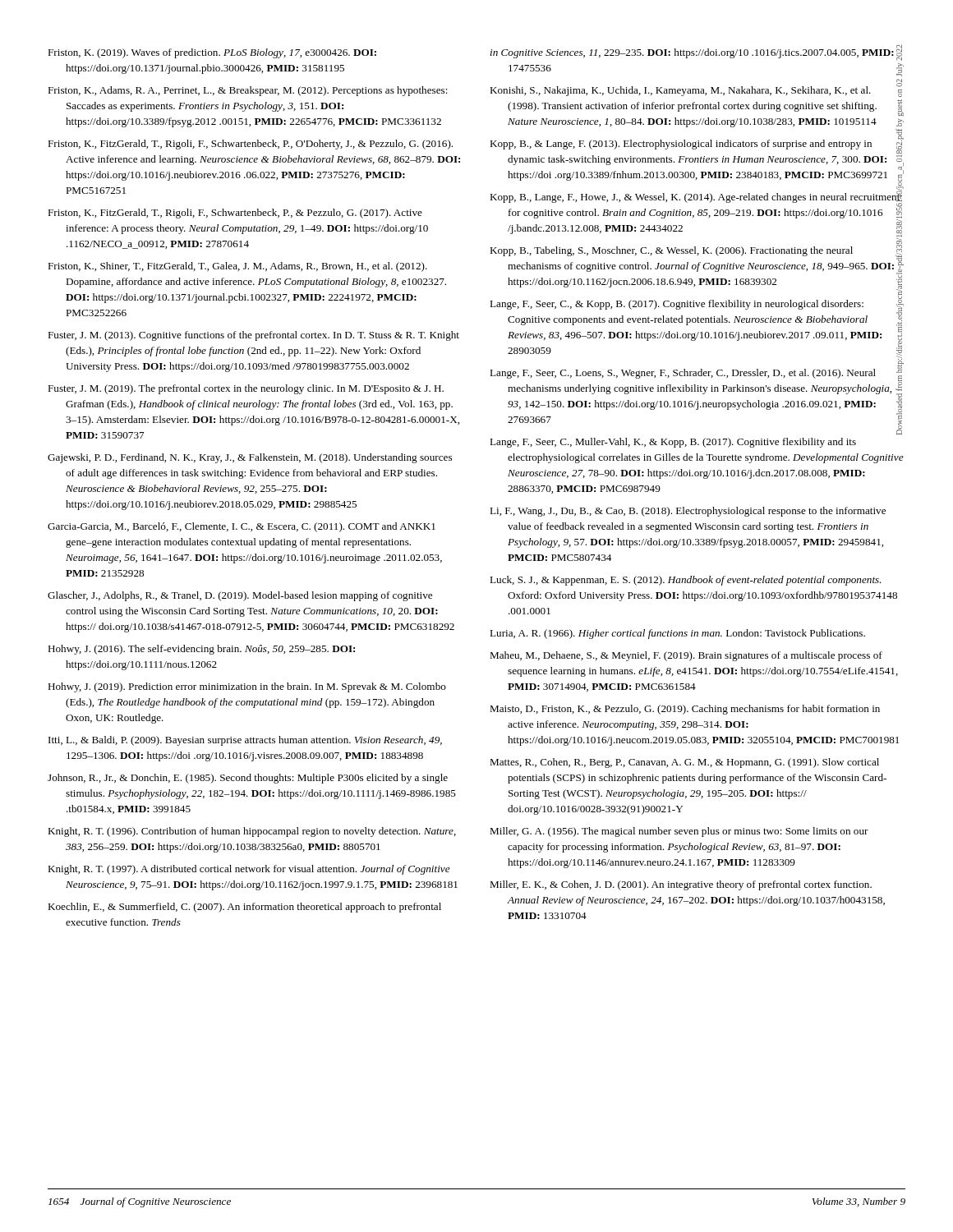Find the list item with the text "Miller, G. A. (1956). The magical number"

point(679,846)
